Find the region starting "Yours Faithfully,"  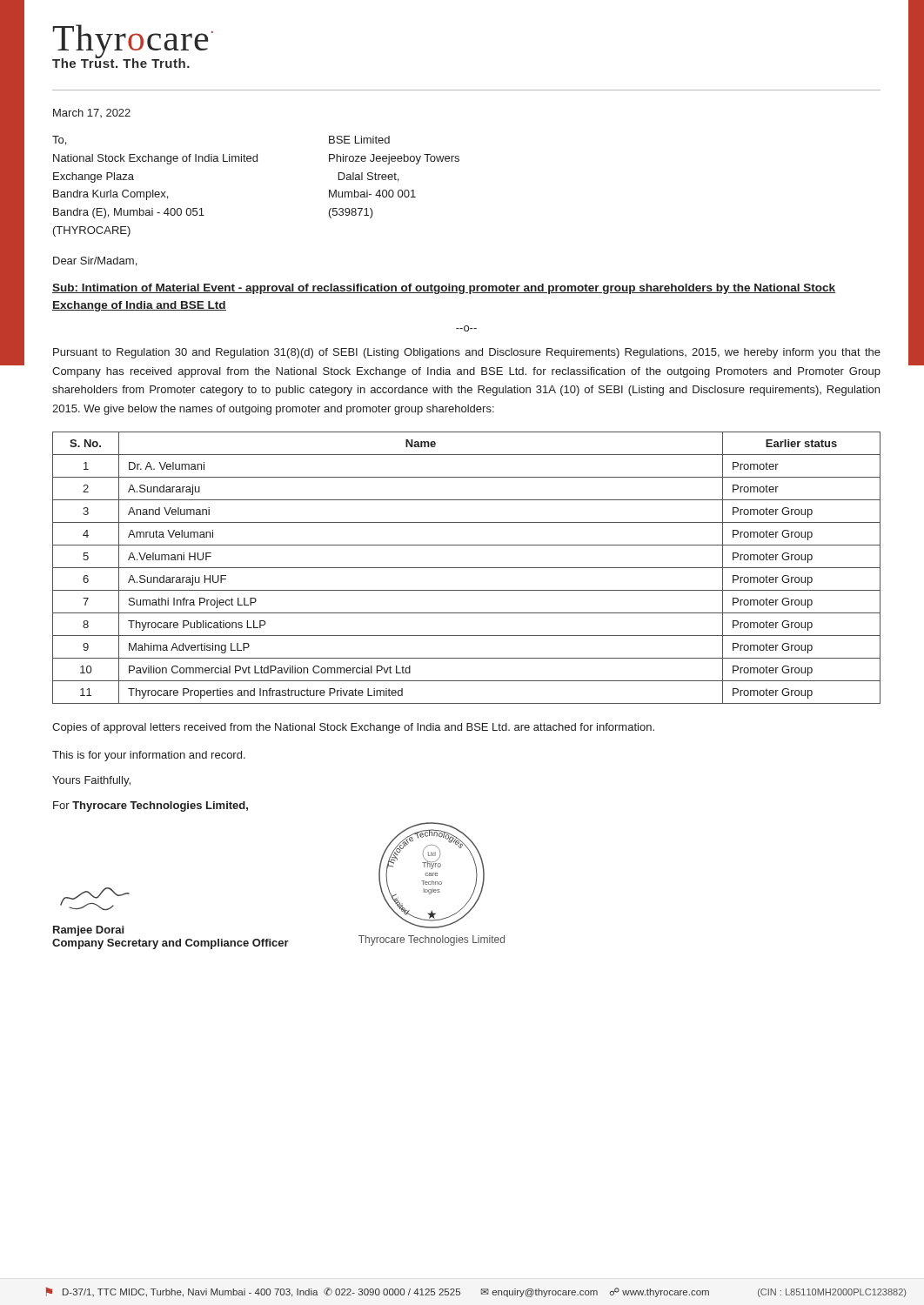coord(92,780)
